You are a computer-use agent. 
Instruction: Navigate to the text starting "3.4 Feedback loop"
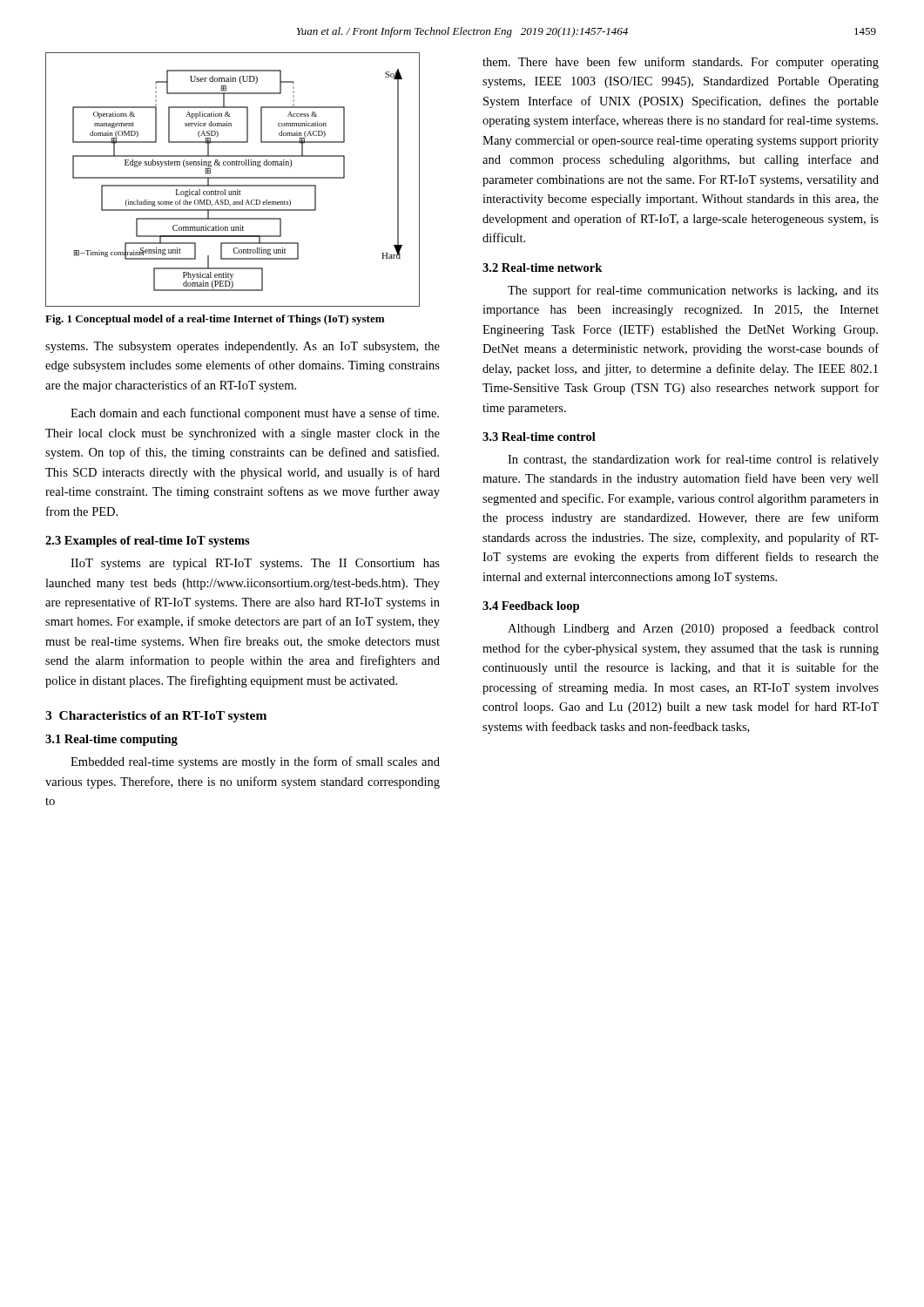531,606
